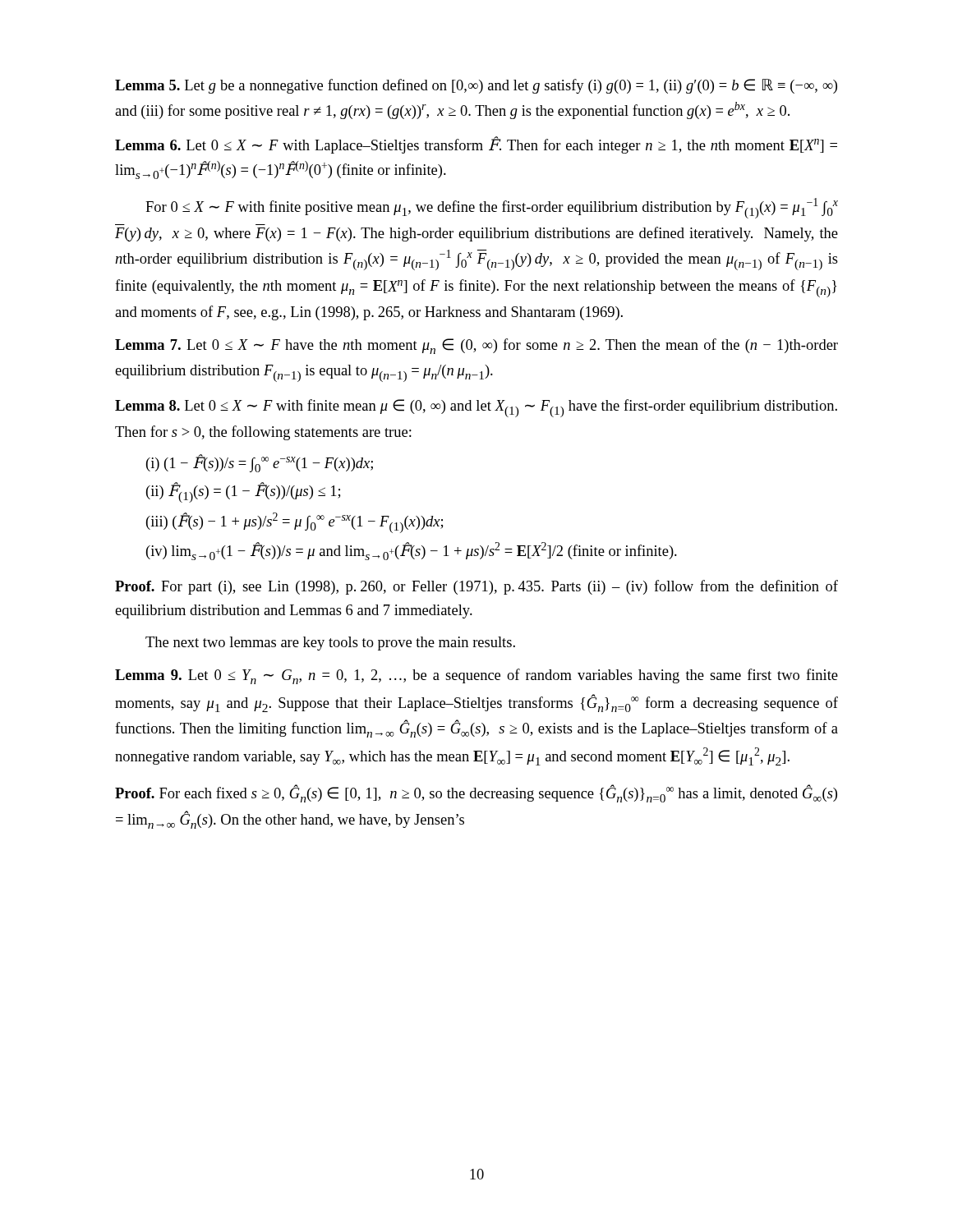Click the passage that begins "Lemma 7. Let"
This screenshot has height=1232, width=953.
click(476, 359)
